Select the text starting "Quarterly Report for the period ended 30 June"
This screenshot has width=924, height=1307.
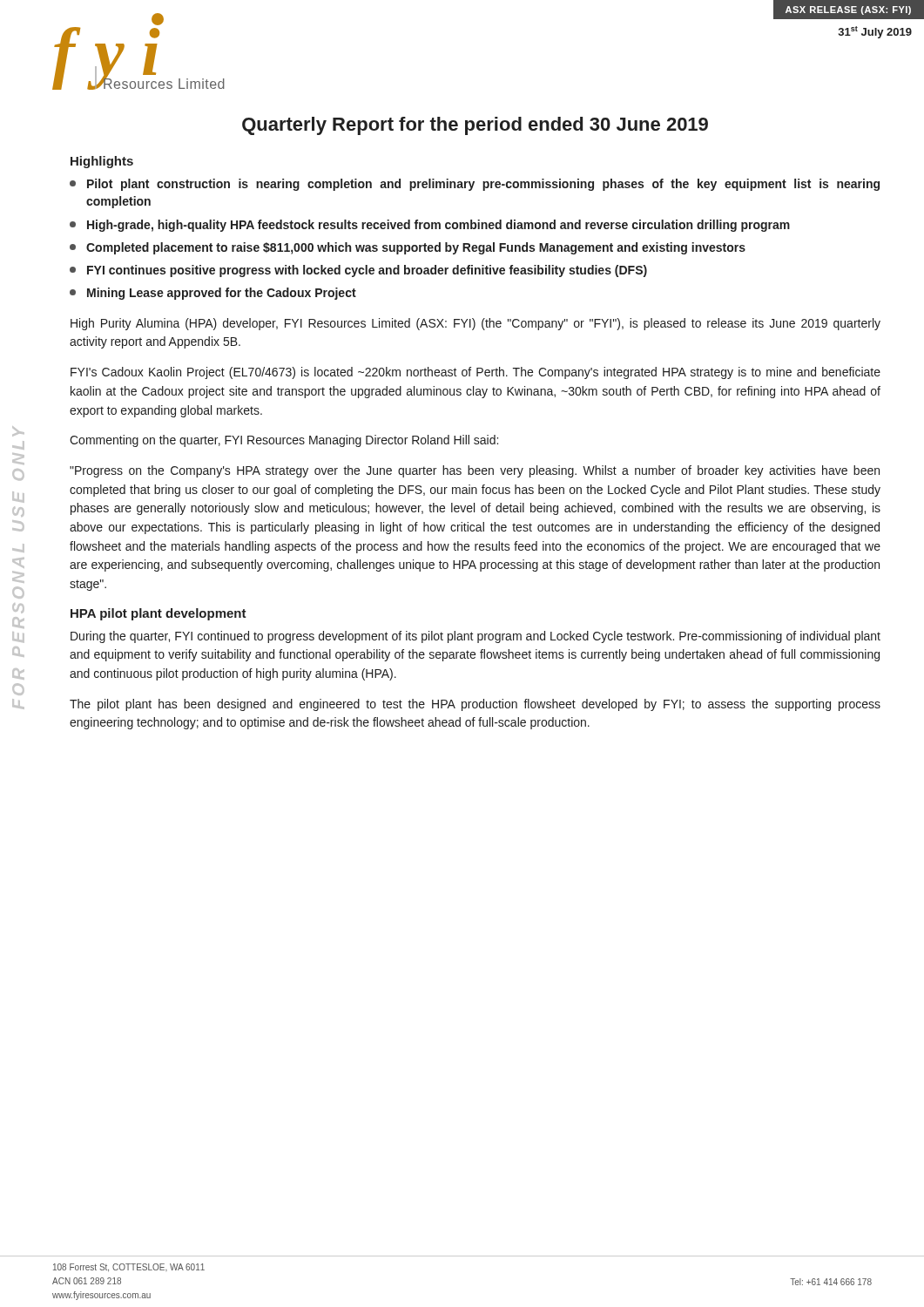[475, 124]
